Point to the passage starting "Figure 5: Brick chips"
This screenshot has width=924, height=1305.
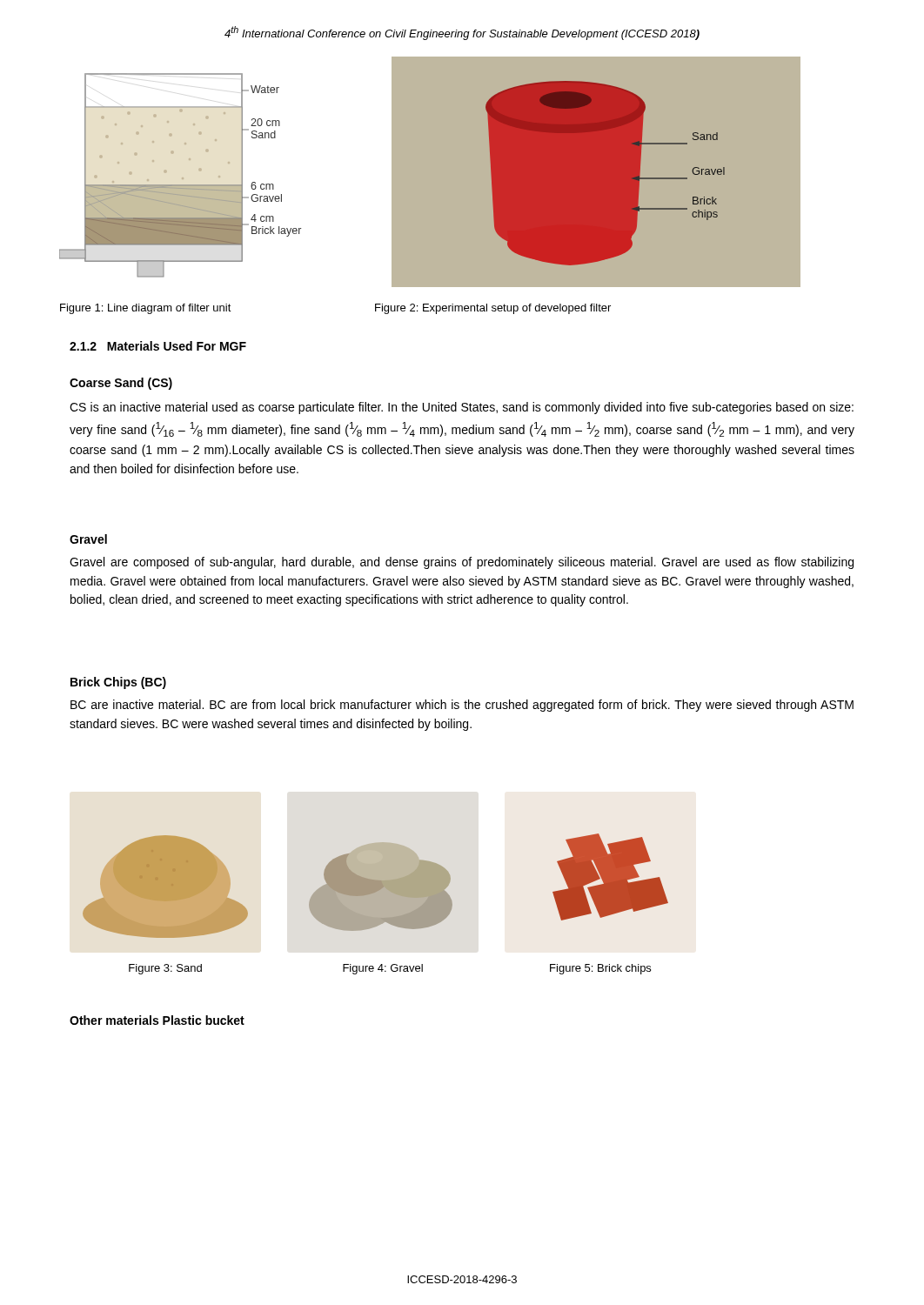(x=600, y=968)
